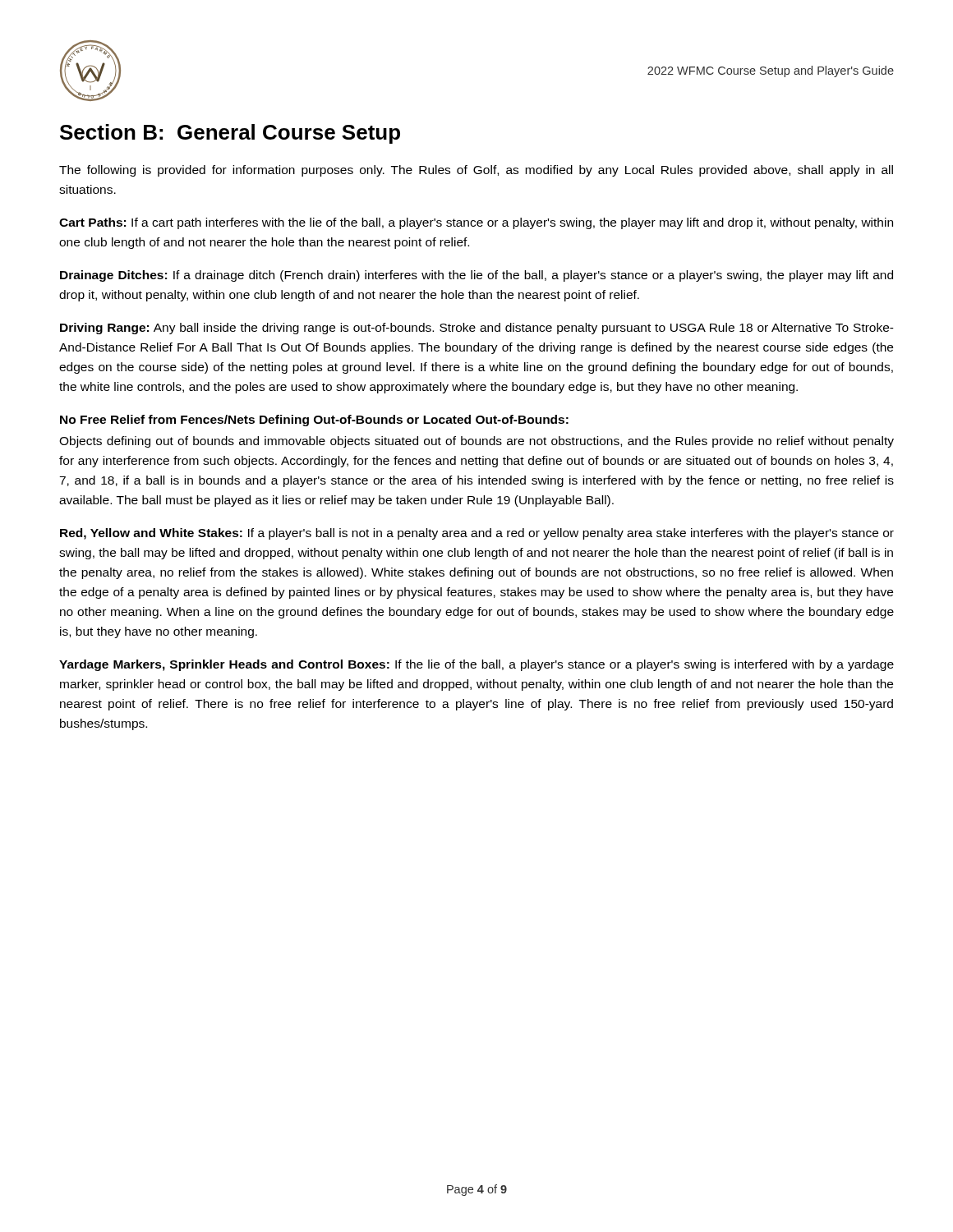Select the region starting "The following is"
This screenshot has height=1232, width=953.
[476, 179]
